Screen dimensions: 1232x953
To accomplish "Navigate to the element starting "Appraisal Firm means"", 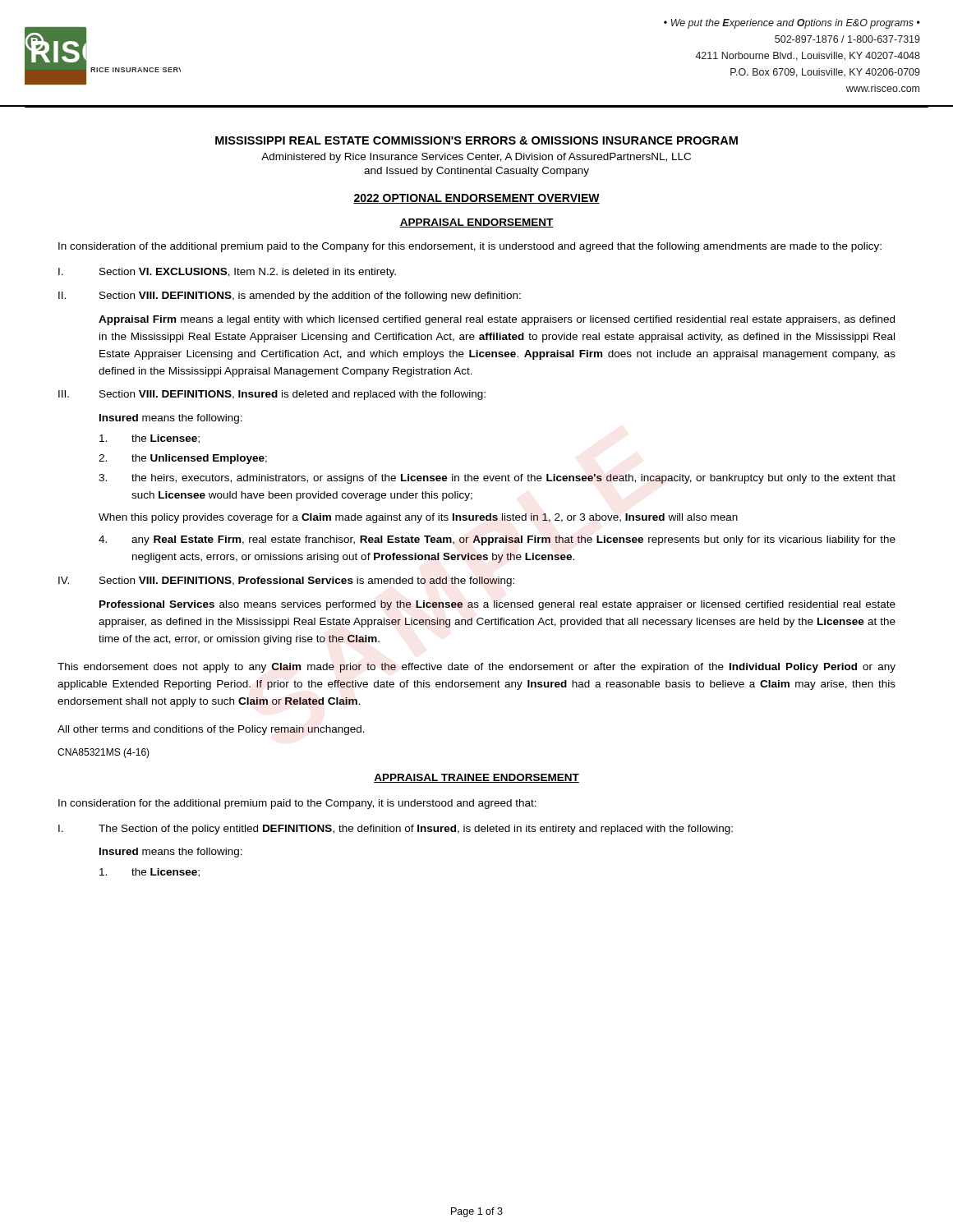I will point(497,345).
